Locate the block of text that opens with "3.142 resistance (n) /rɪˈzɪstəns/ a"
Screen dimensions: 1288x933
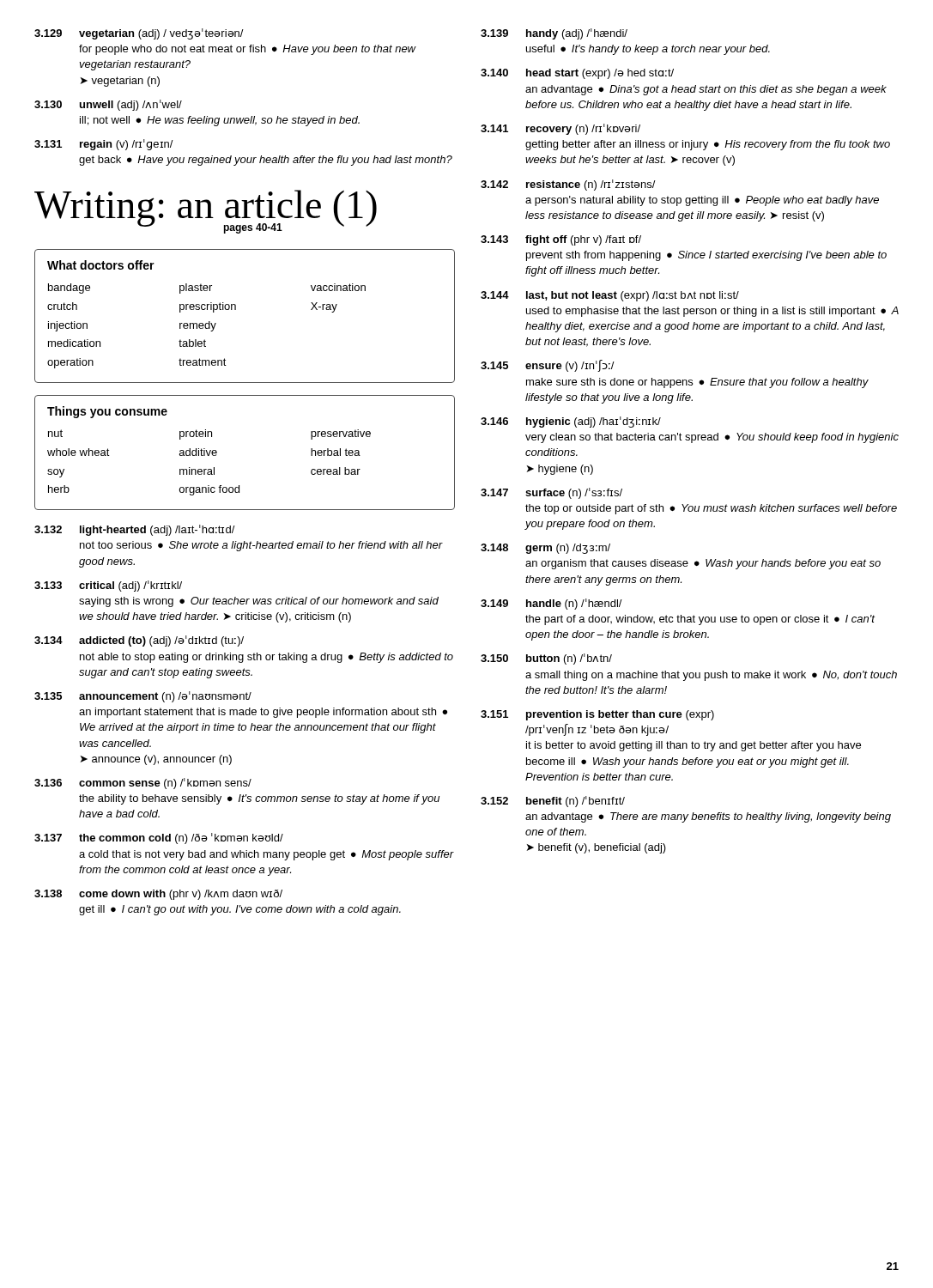pyautogui.click(x=691, y=200)
